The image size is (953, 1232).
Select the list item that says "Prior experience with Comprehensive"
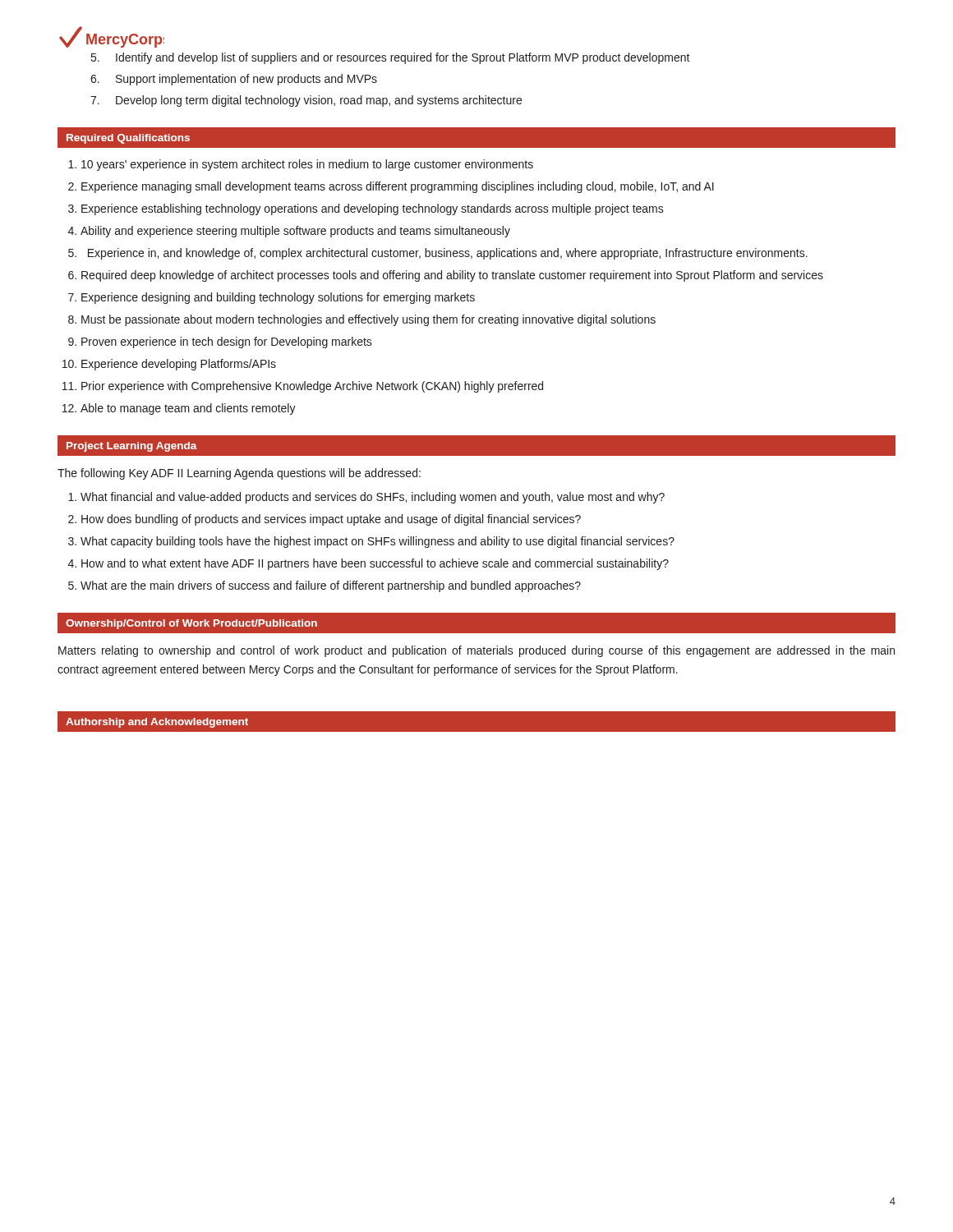(x=312, y=386)
